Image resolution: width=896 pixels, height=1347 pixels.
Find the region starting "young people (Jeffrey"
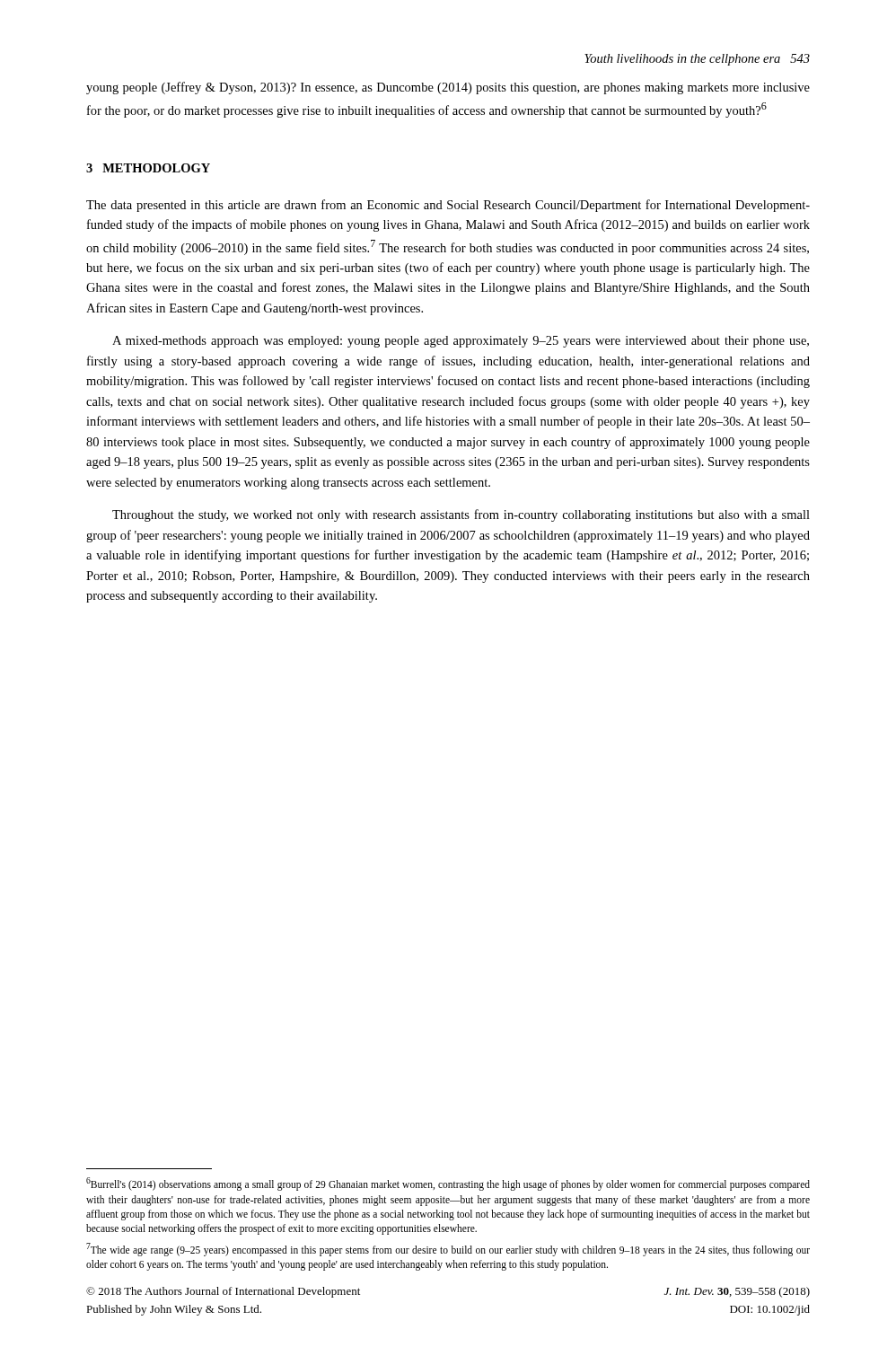pos(448,99)
